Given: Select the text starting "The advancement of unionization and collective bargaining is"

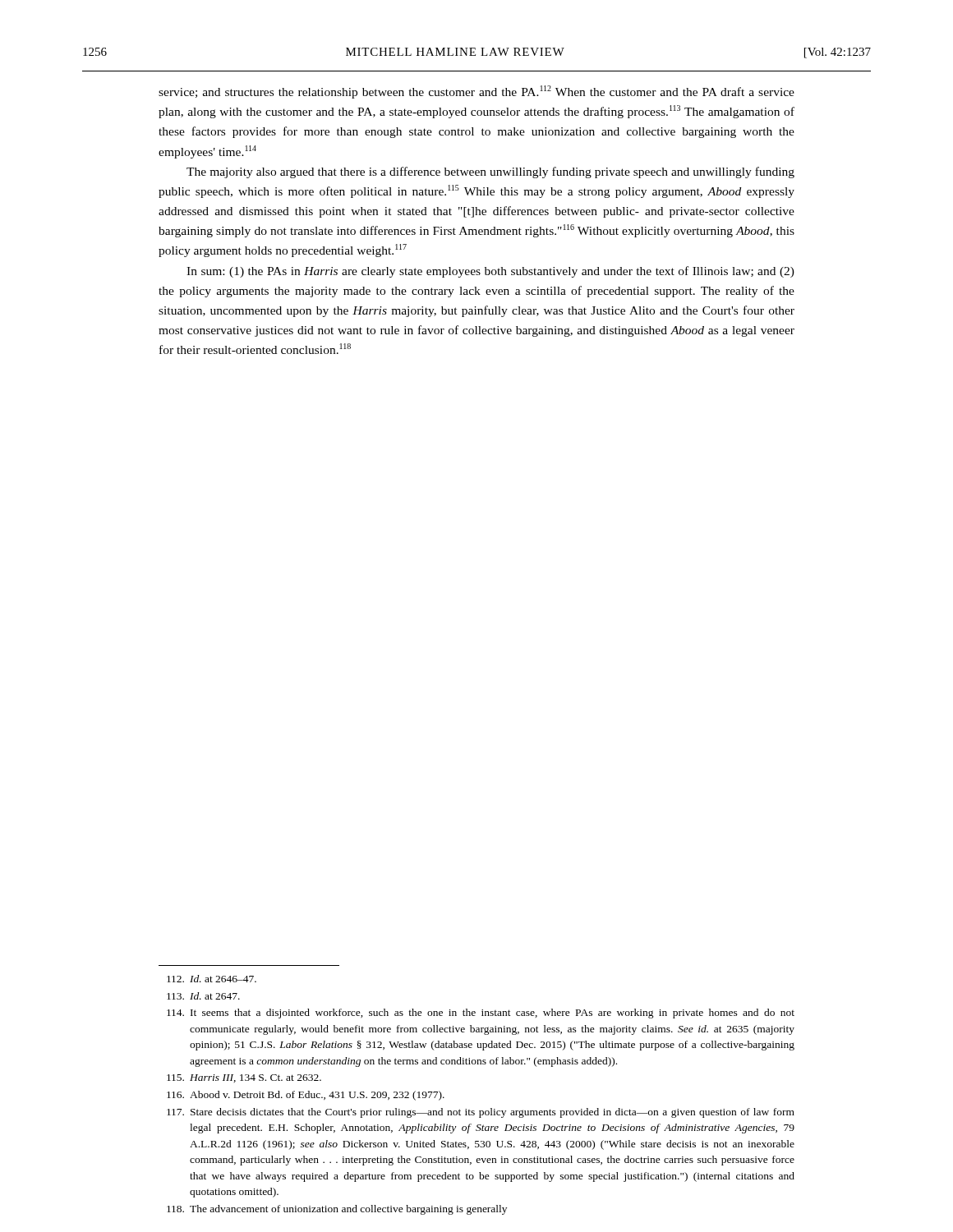Looking at the screenshot, I should [x=476, y=1209].
